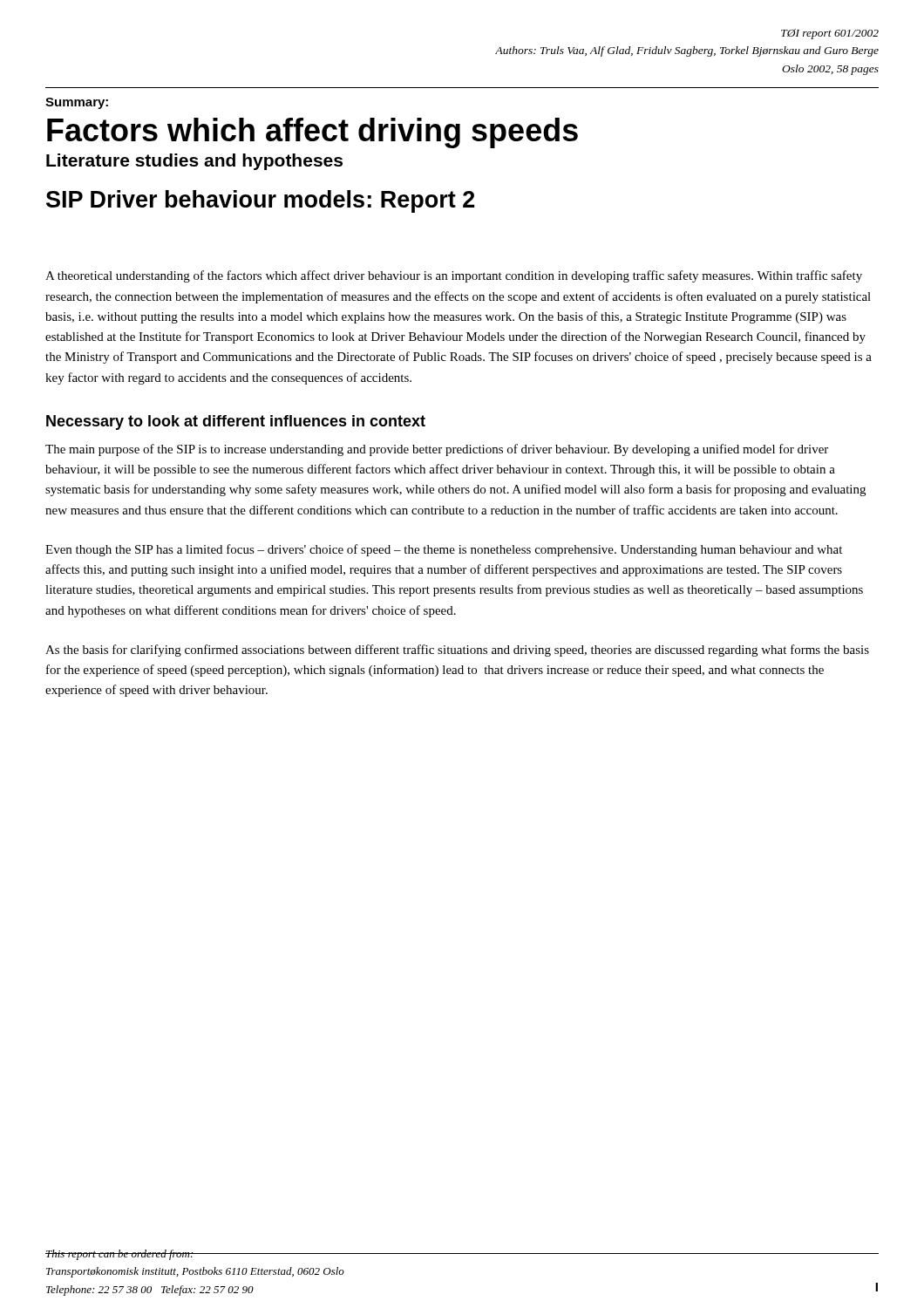Click on the title that says "SIP Driver behaviour"
Screen dimensions: 1308x924
(x=260, y=200)
